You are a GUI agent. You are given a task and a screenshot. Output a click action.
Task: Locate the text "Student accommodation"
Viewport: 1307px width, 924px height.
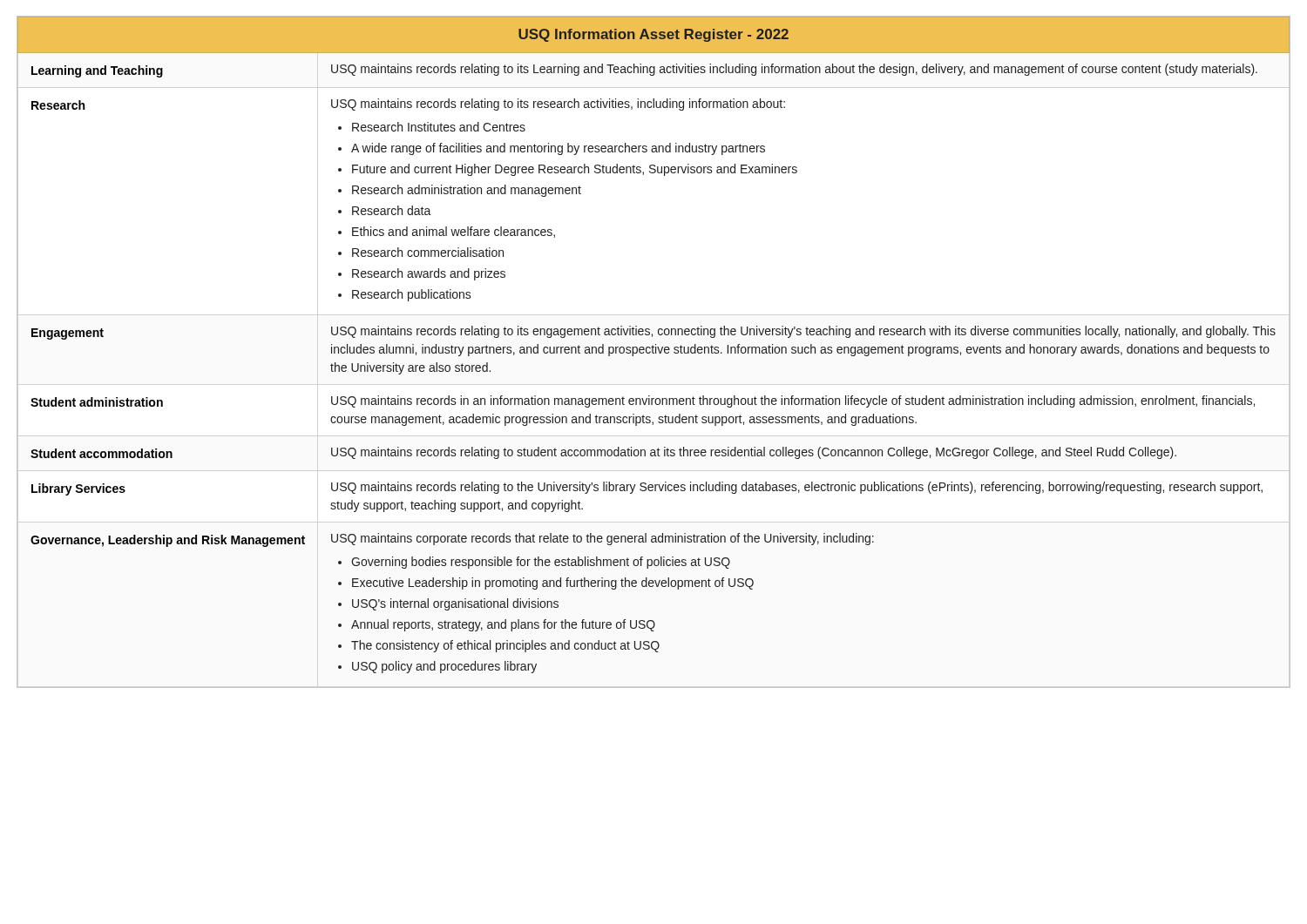coord(102,454)
